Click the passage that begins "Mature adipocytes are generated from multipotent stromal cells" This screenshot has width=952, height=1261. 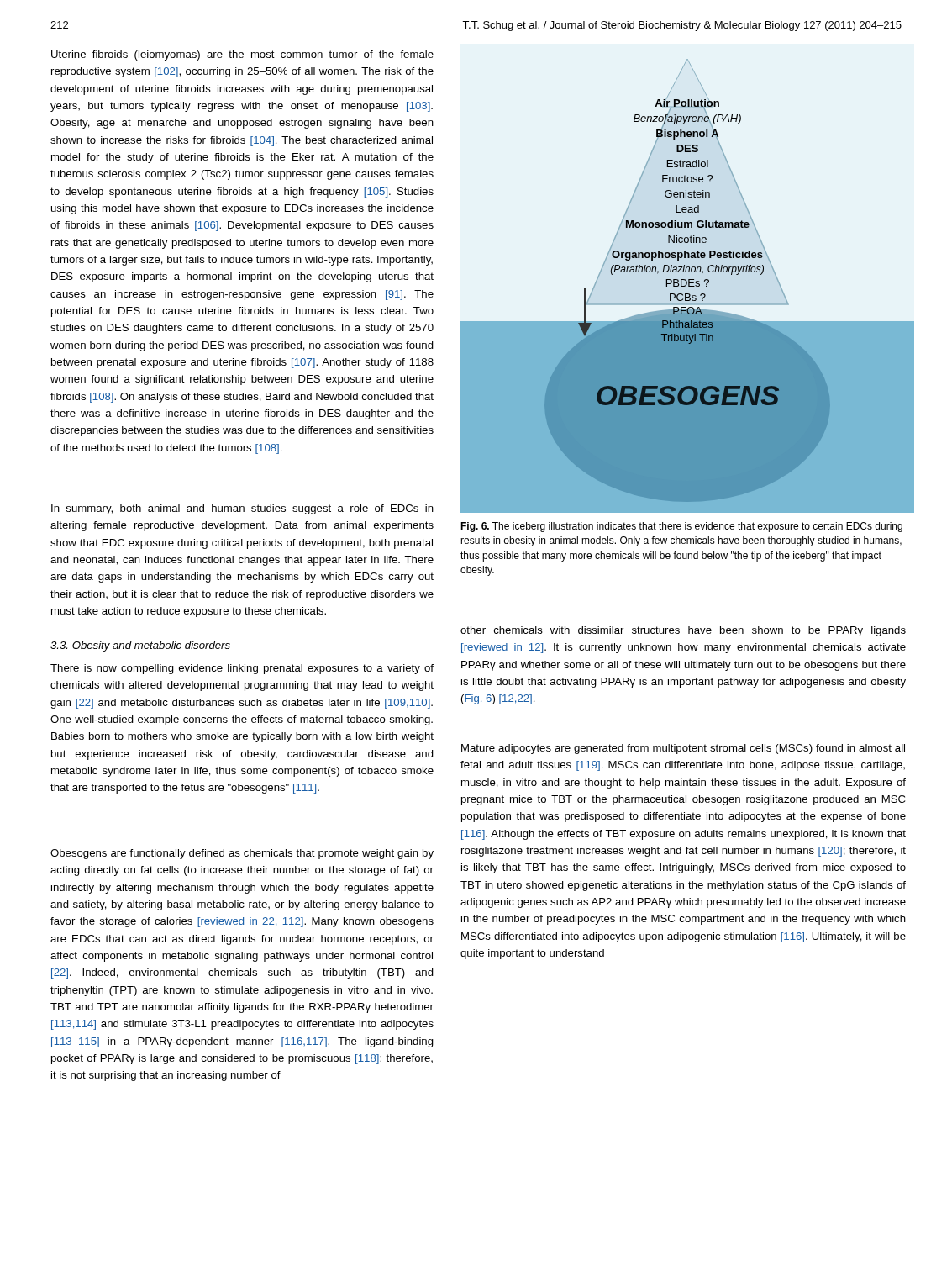pos(683,850)
